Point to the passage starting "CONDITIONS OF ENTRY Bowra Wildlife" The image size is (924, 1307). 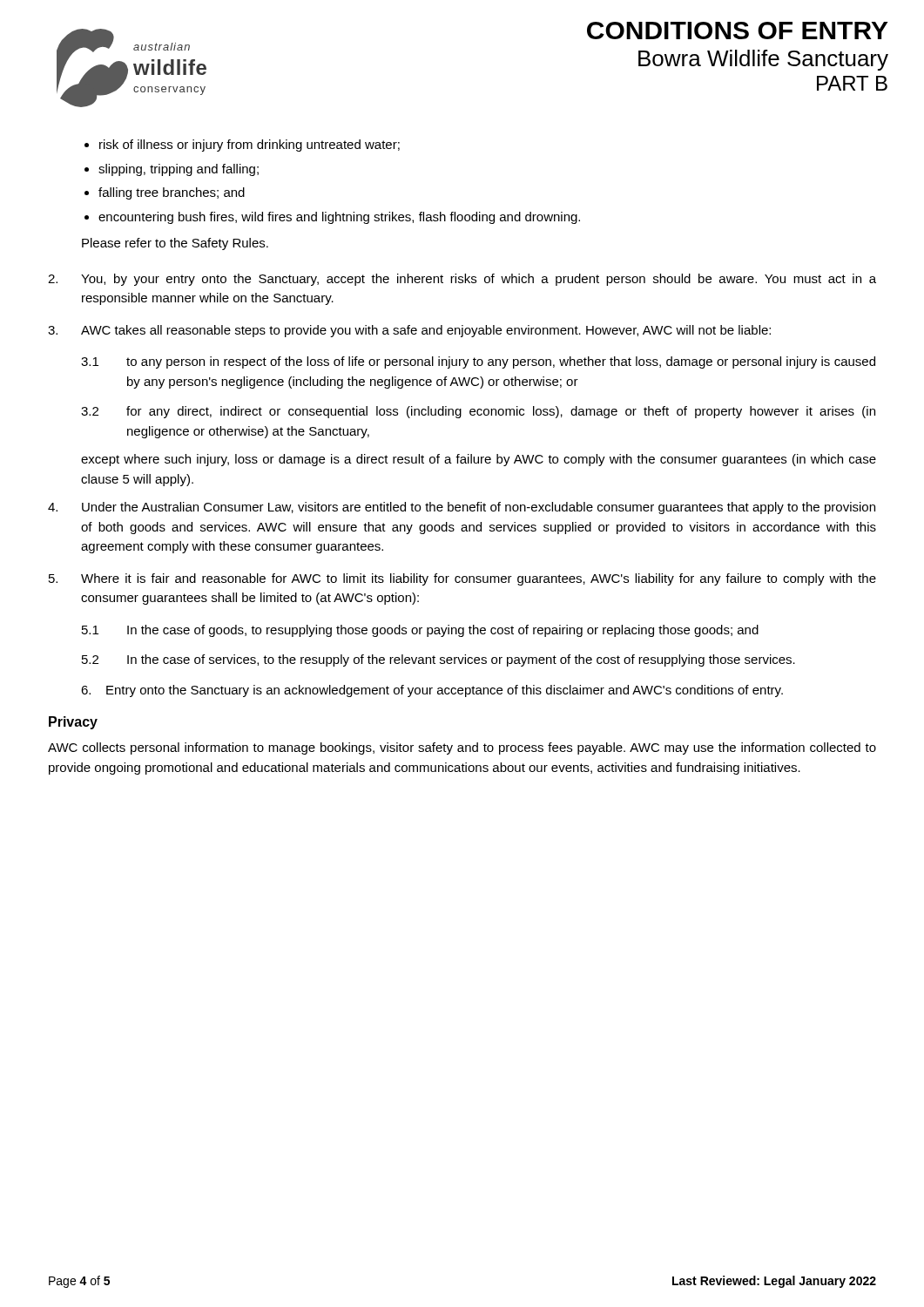[738, 30]
